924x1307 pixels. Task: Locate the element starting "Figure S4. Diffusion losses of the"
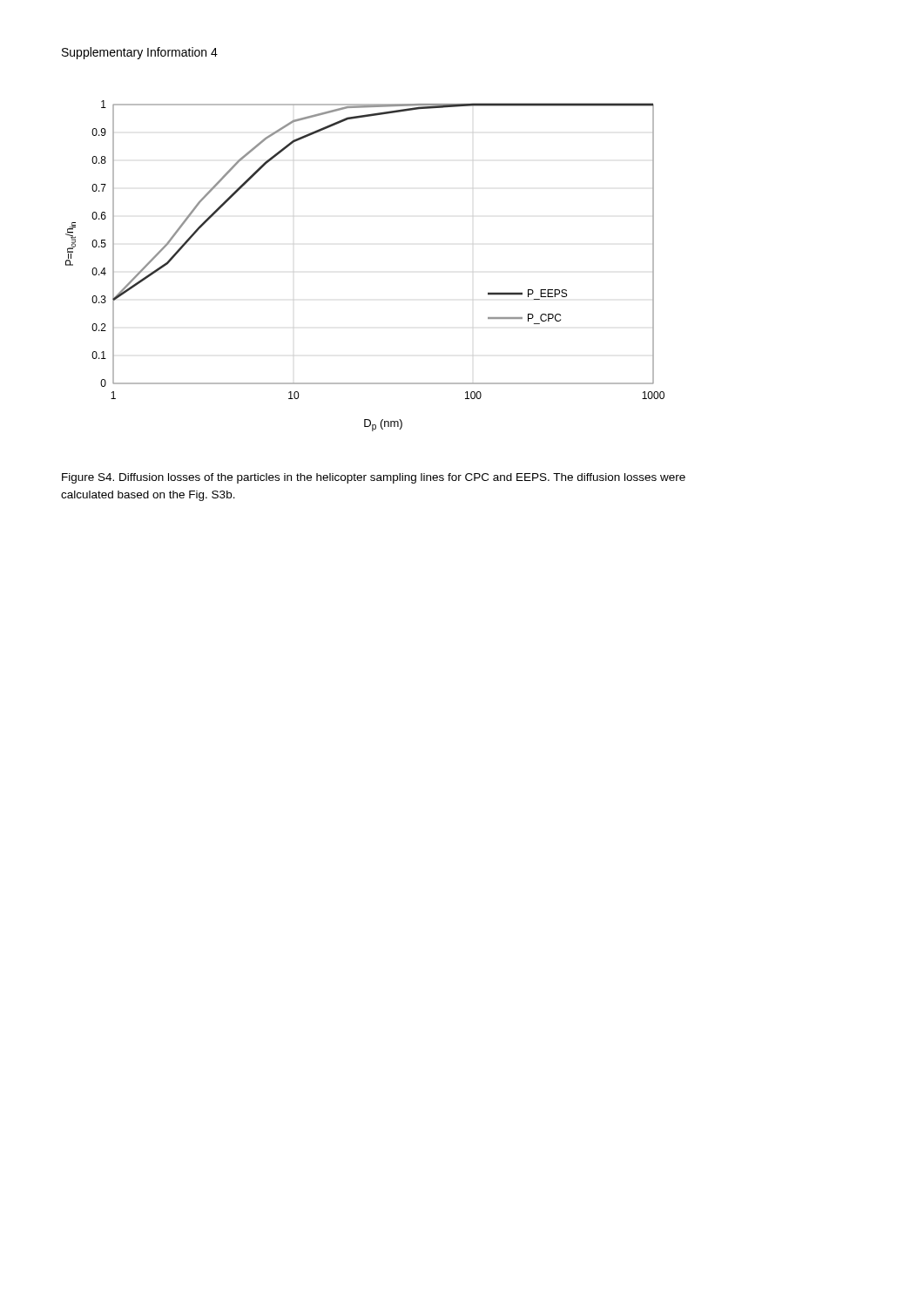[x=373, y=486]
